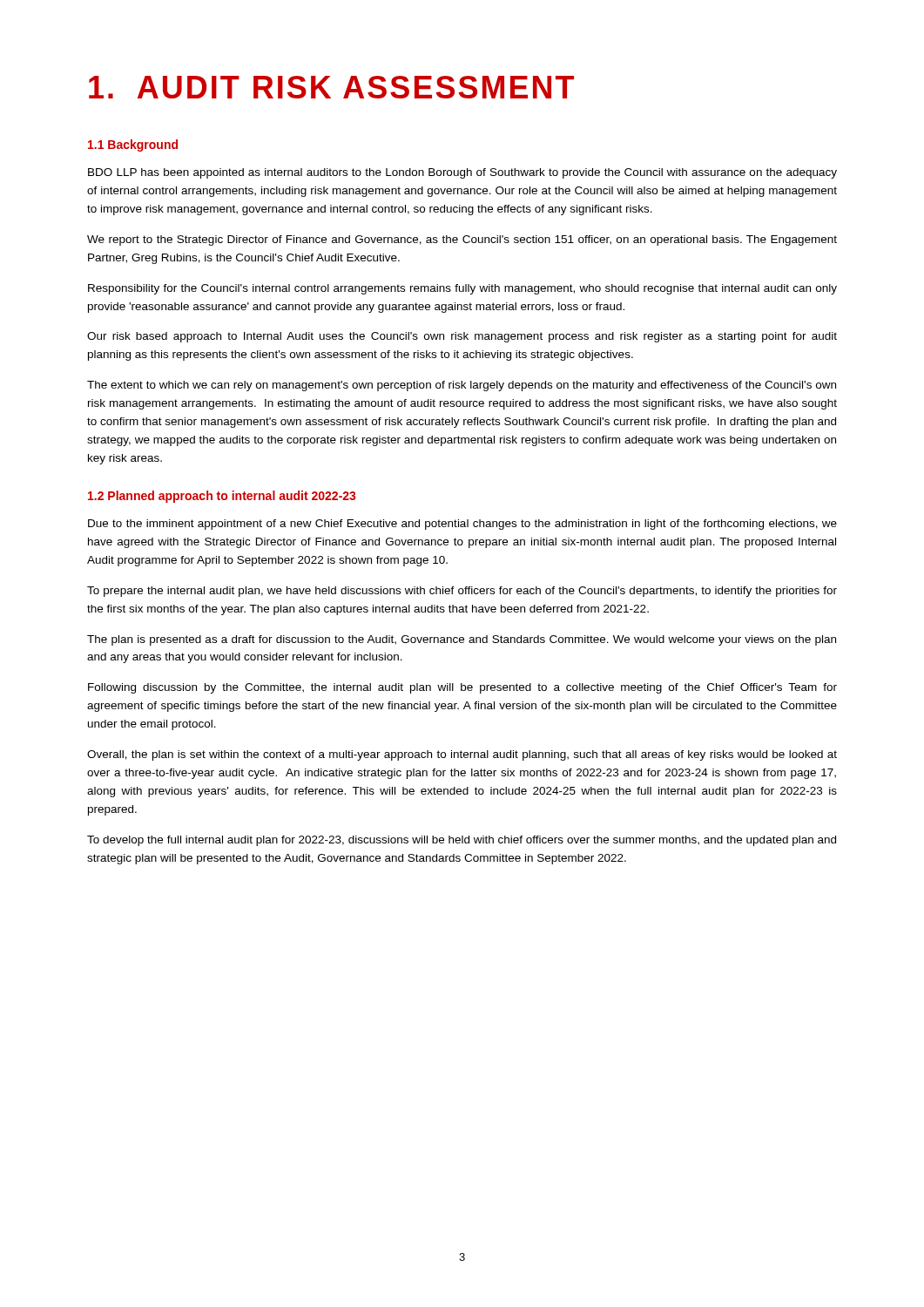Image resolution: width=924 pixels, height=1307 pixels.
Task: Navigate to the region starting "Our risk based approach to Internal Audit uses"
Action: click(462, 345)
